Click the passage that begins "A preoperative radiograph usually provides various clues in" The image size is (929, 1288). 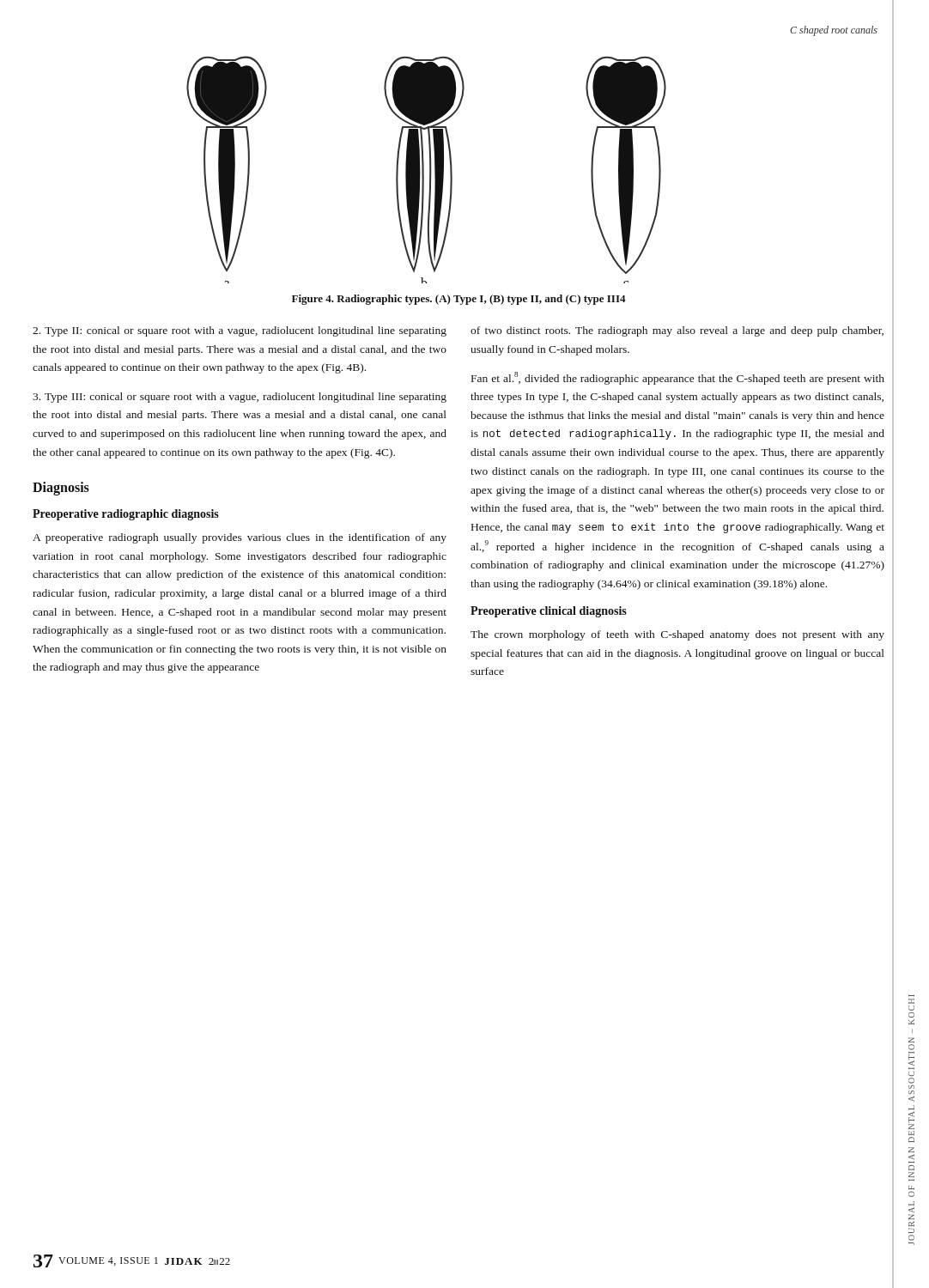tap(240, 602)
